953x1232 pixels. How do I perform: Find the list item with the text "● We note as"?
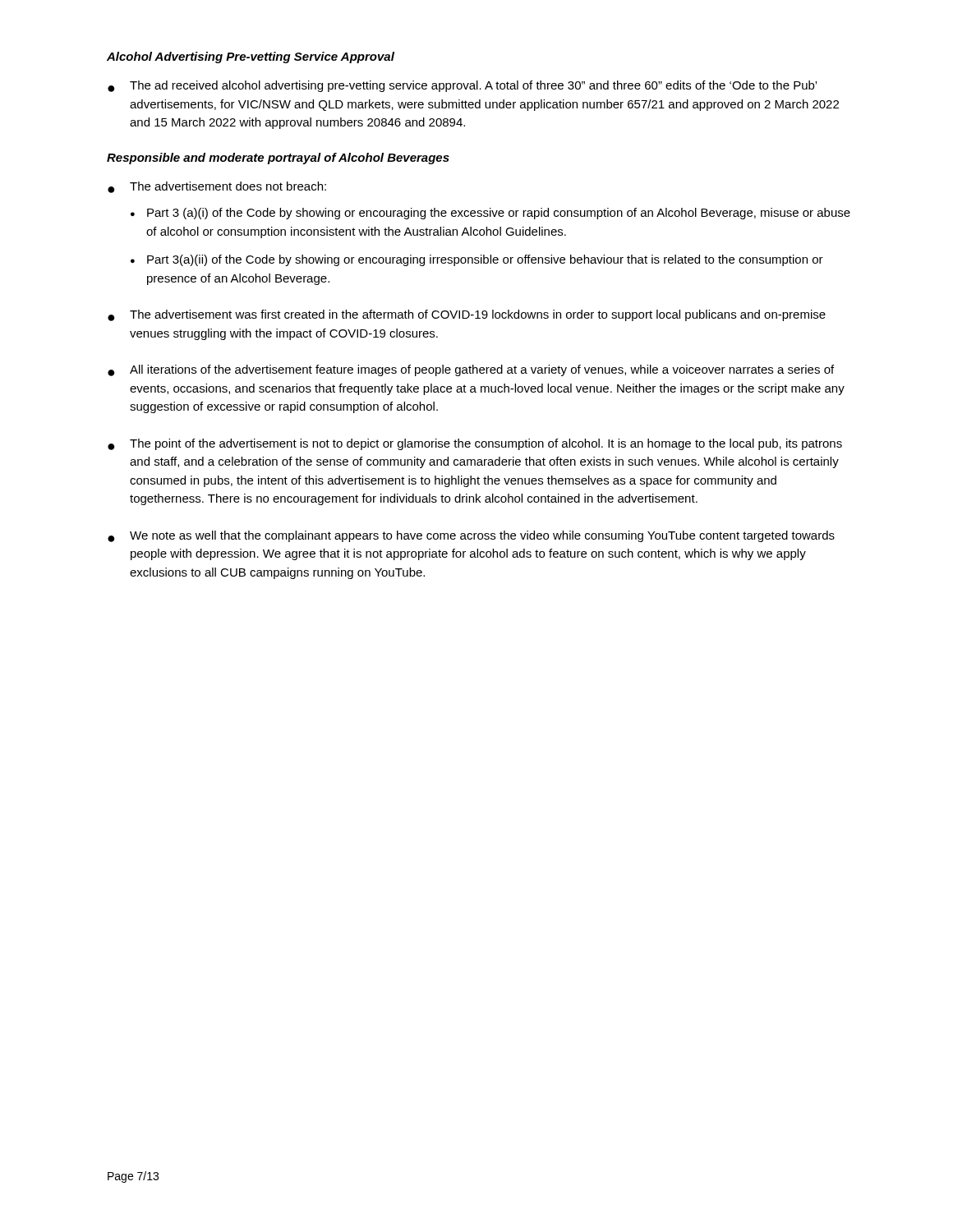(481, 554)
